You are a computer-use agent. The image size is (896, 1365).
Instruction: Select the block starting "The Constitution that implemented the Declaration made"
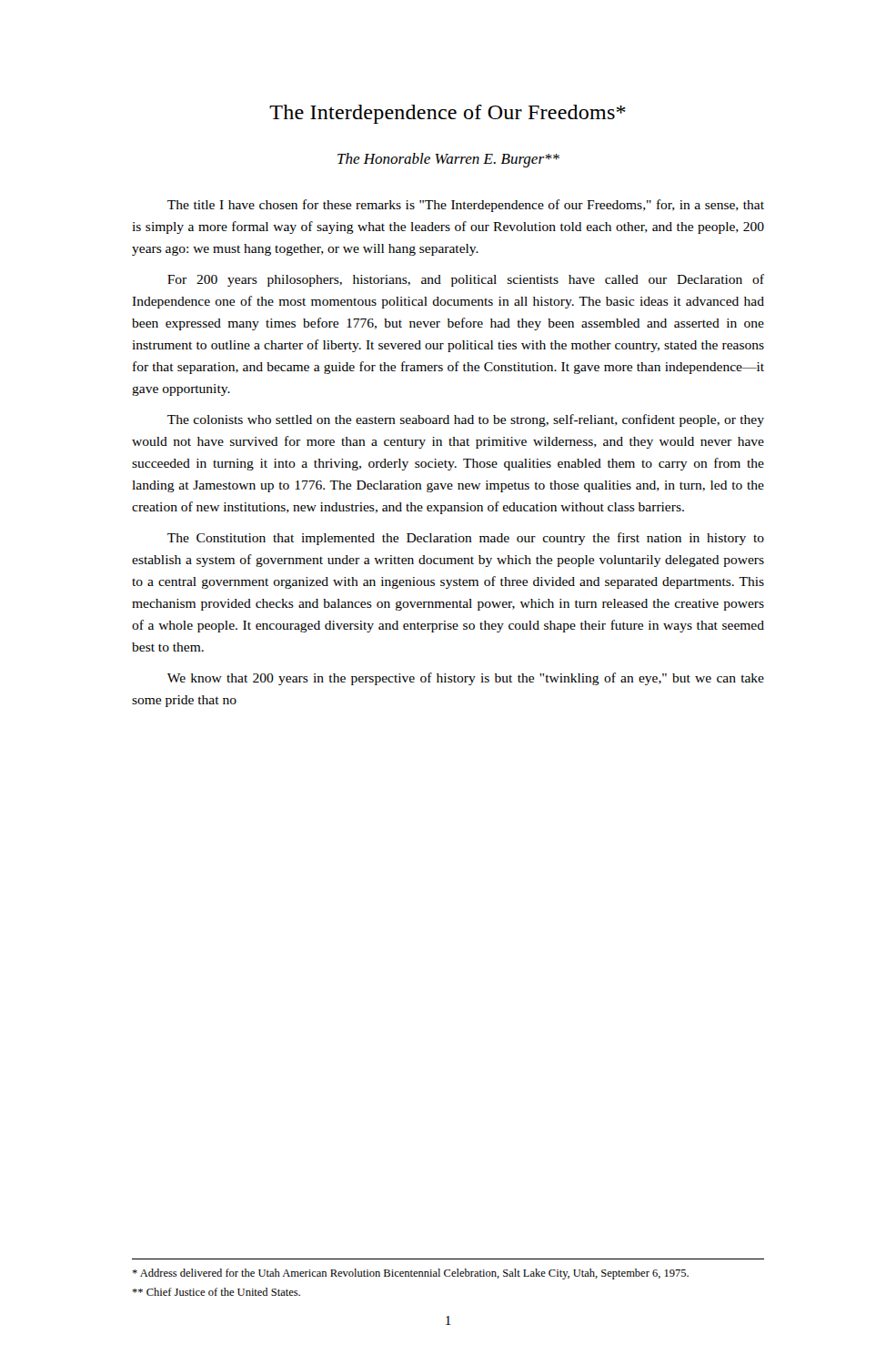(x=448, y=593)
